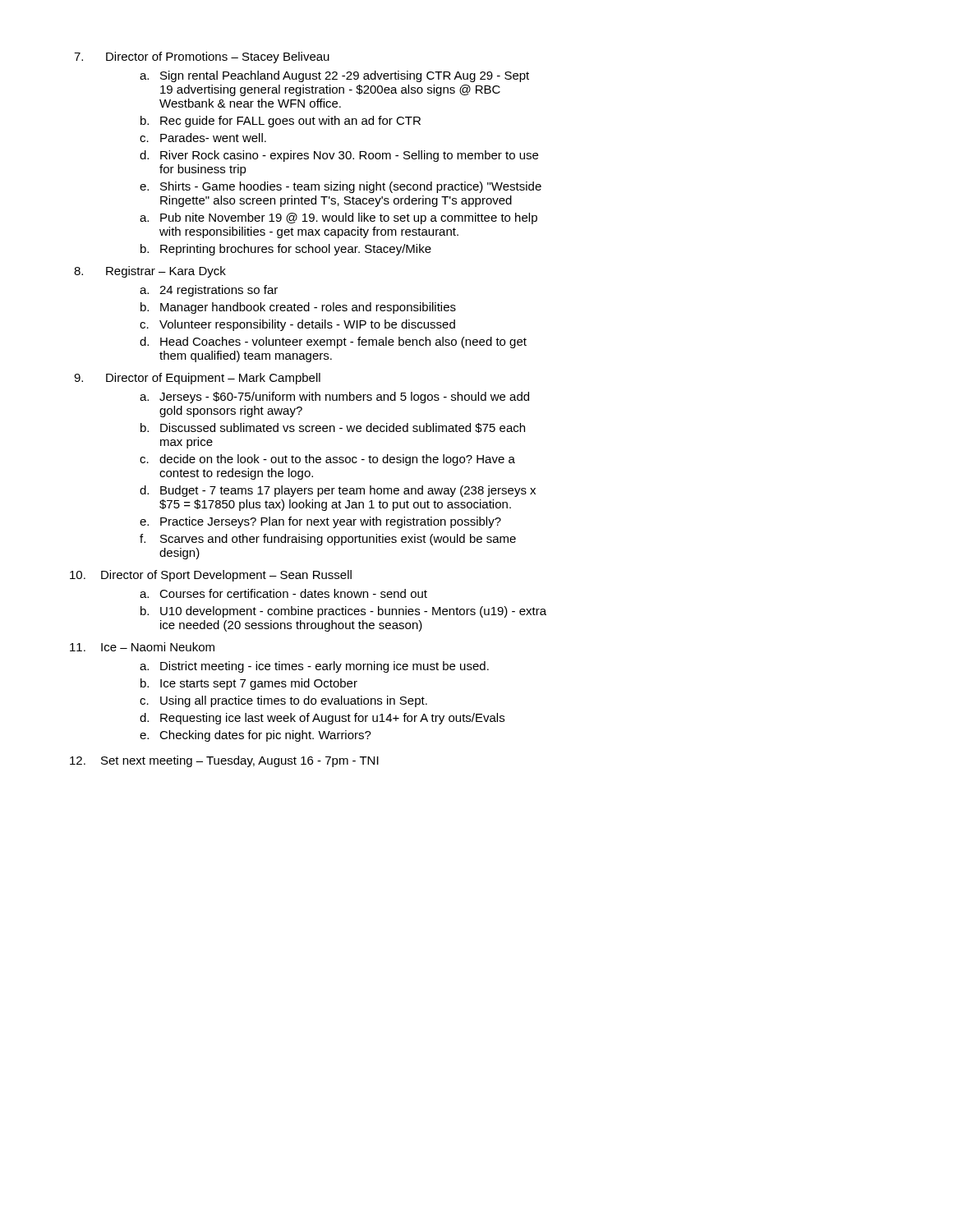Point to the block beginning "d. River Rock casino"

[x=339, y=162]
